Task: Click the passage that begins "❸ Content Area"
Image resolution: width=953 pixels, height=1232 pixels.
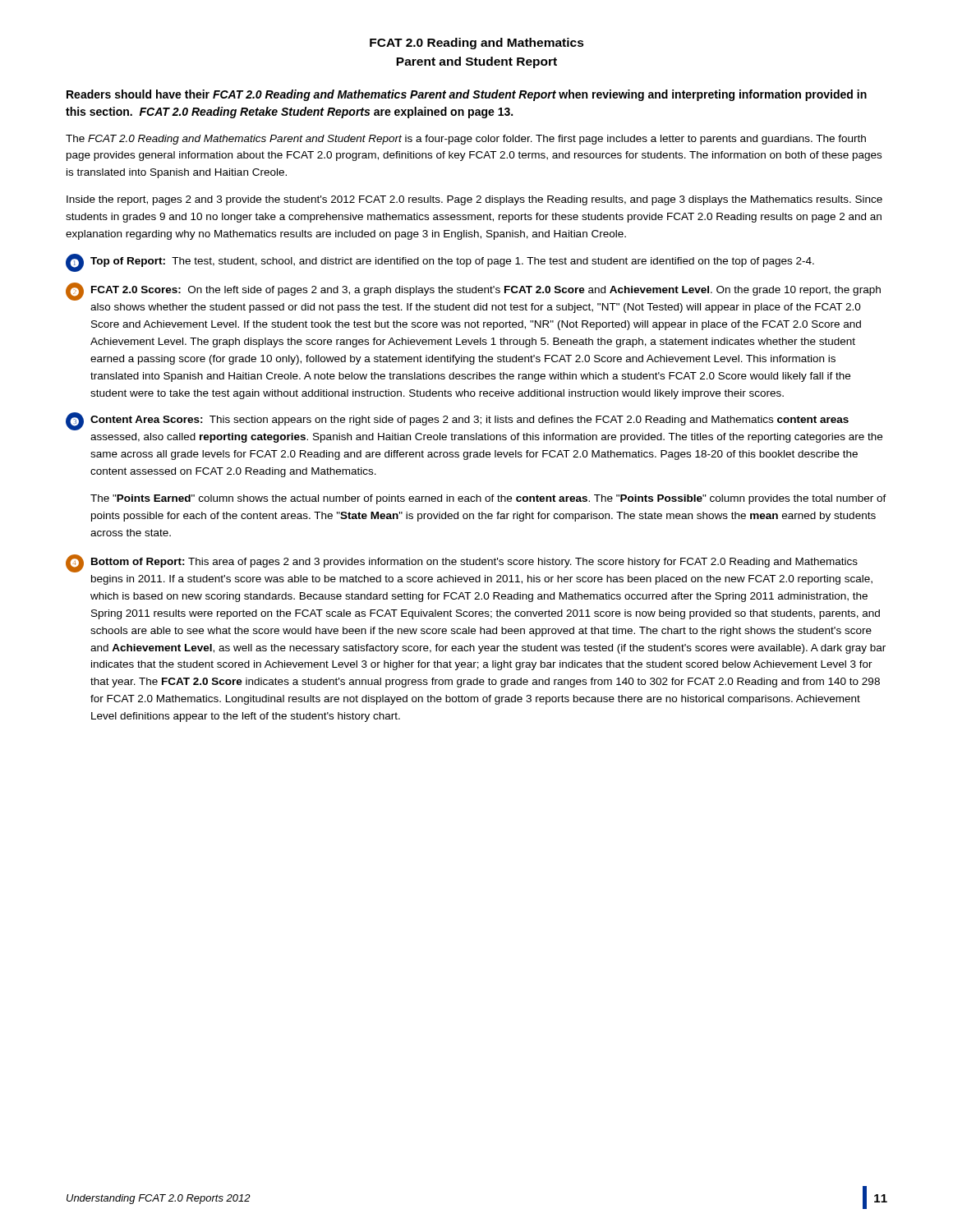Action: click(x=476, y=446)
